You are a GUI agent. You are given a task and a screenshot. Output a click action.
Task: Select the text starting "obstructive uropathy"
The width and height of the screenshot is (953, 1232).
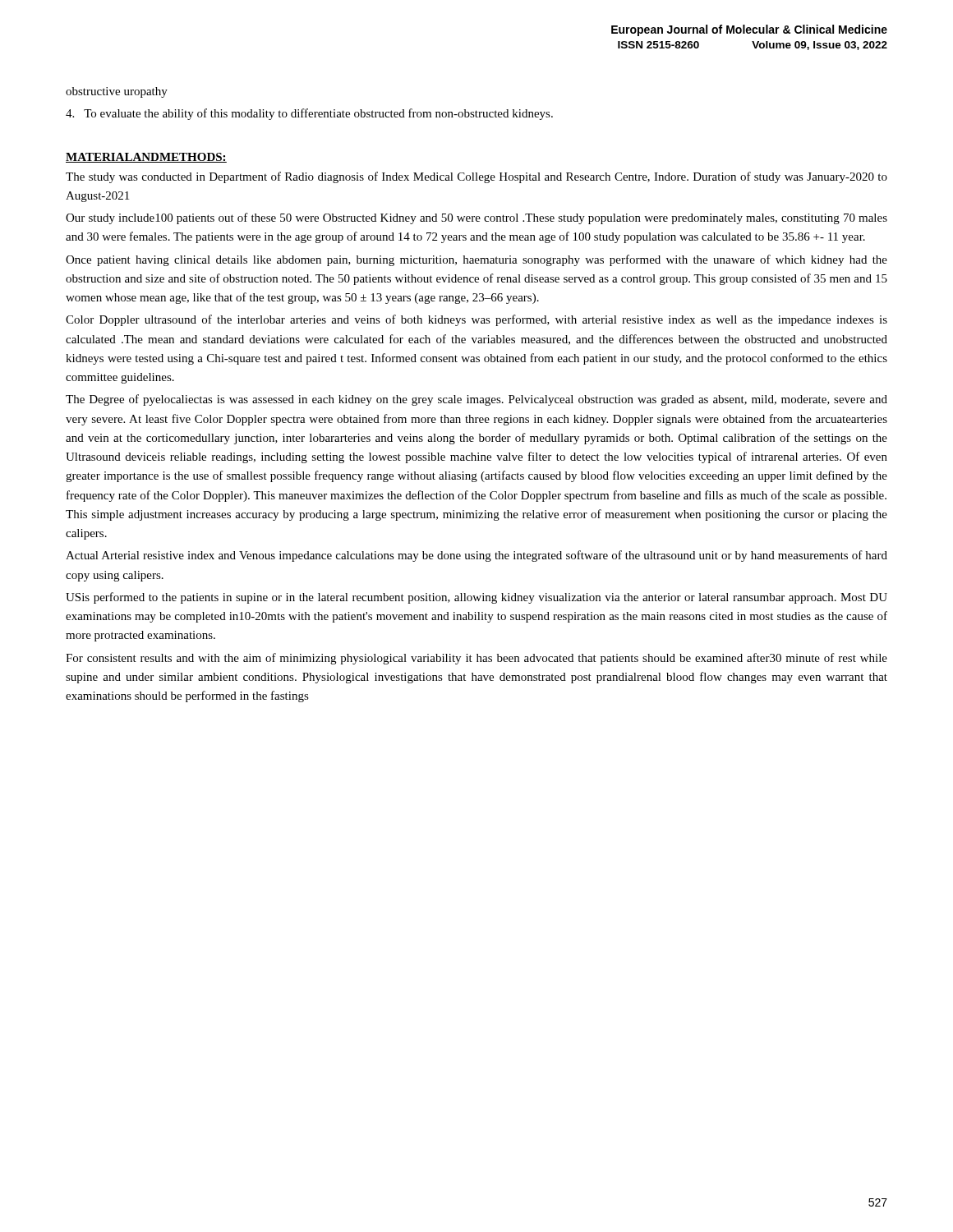117,92
